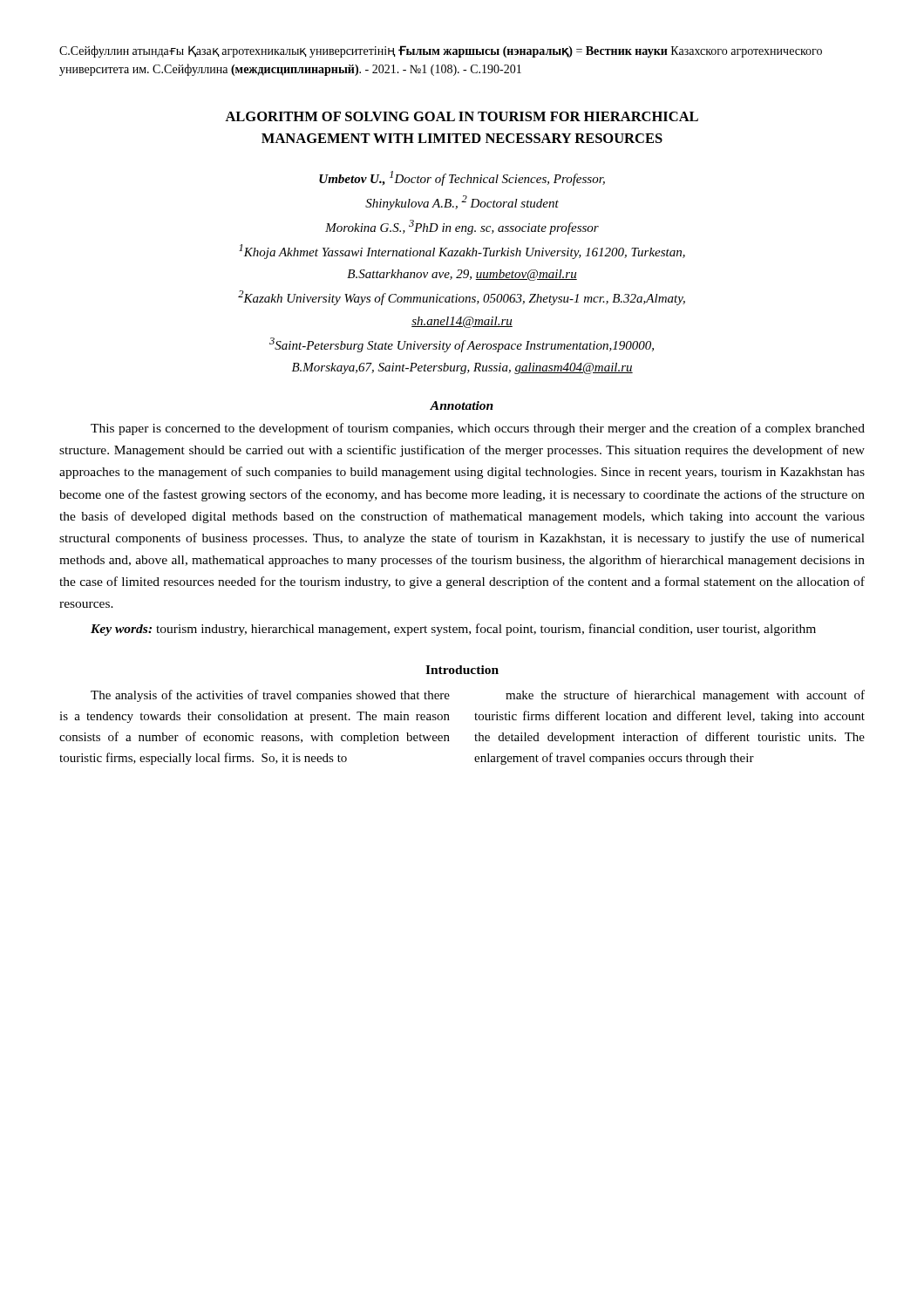Click on the text block starting "ALGORITHM OF SOLVING GOAL"
Viewport: 924px width, 1308px height.
[x=462, y=127]
